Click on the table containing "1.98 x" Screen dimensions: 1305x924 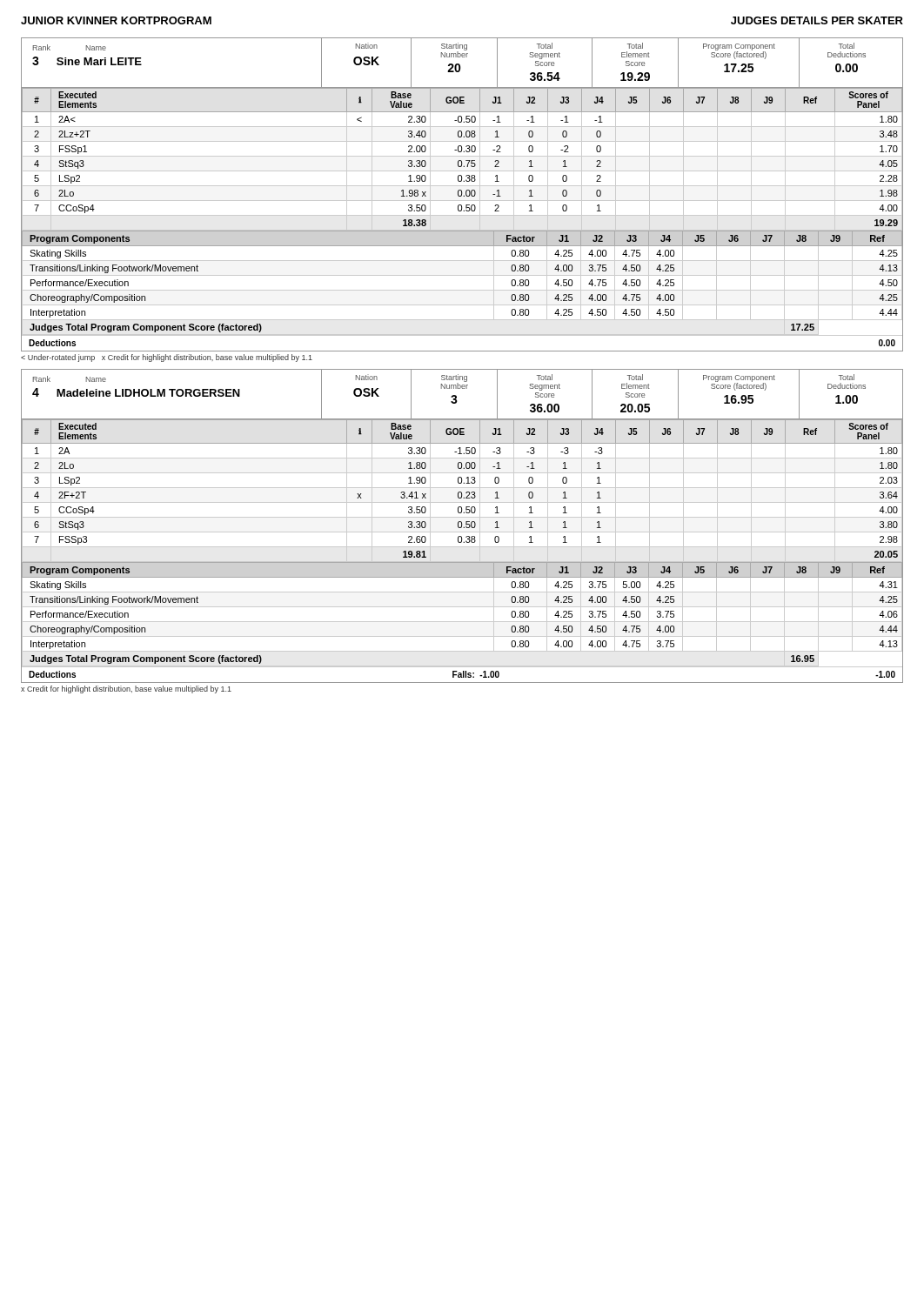coord(462,194)
